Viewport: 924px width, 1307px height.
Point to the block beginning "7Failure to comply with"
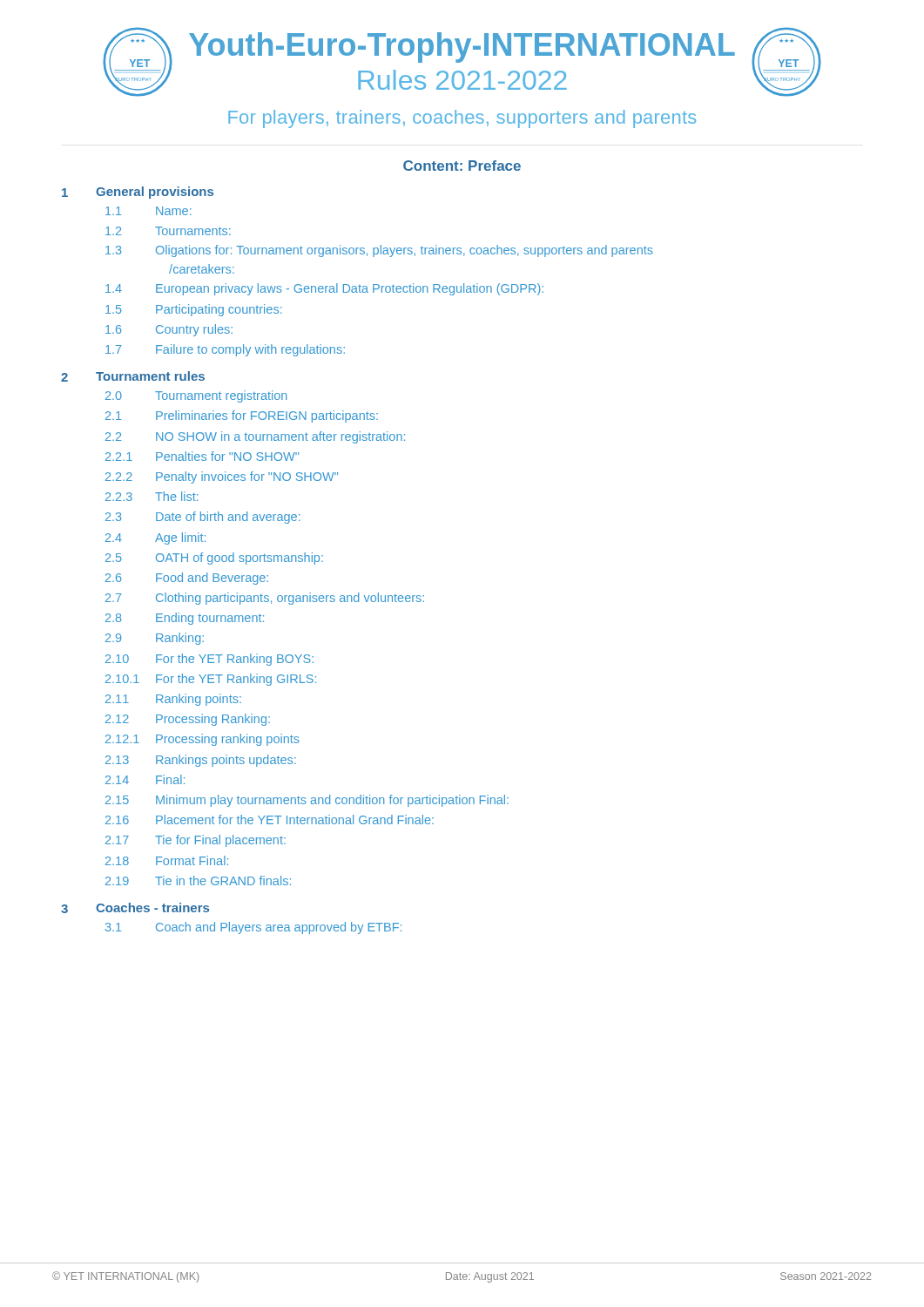click(x=225, y=350)
